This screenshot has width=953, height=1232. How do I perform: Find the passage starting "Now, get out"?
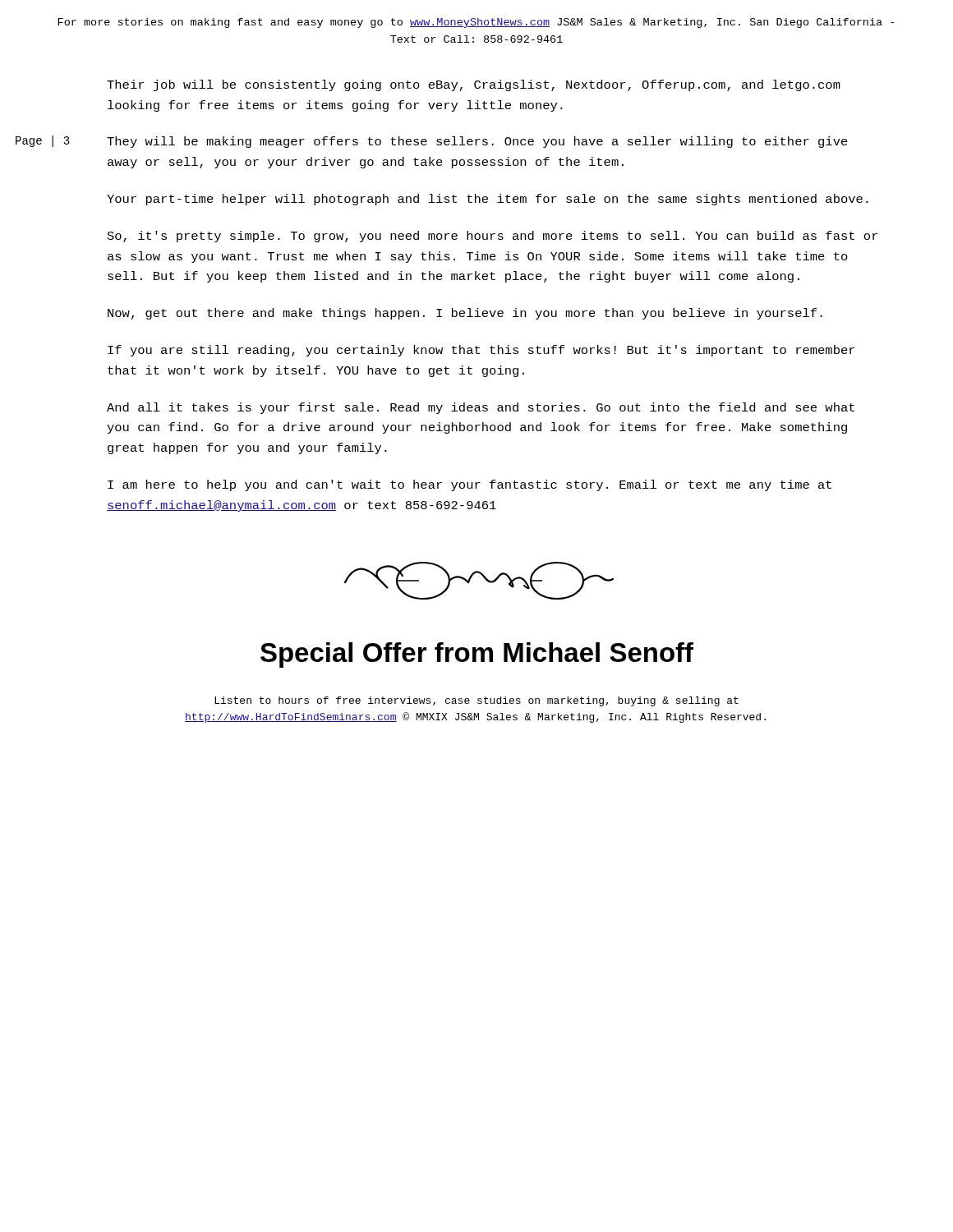[x=466, y=314]
